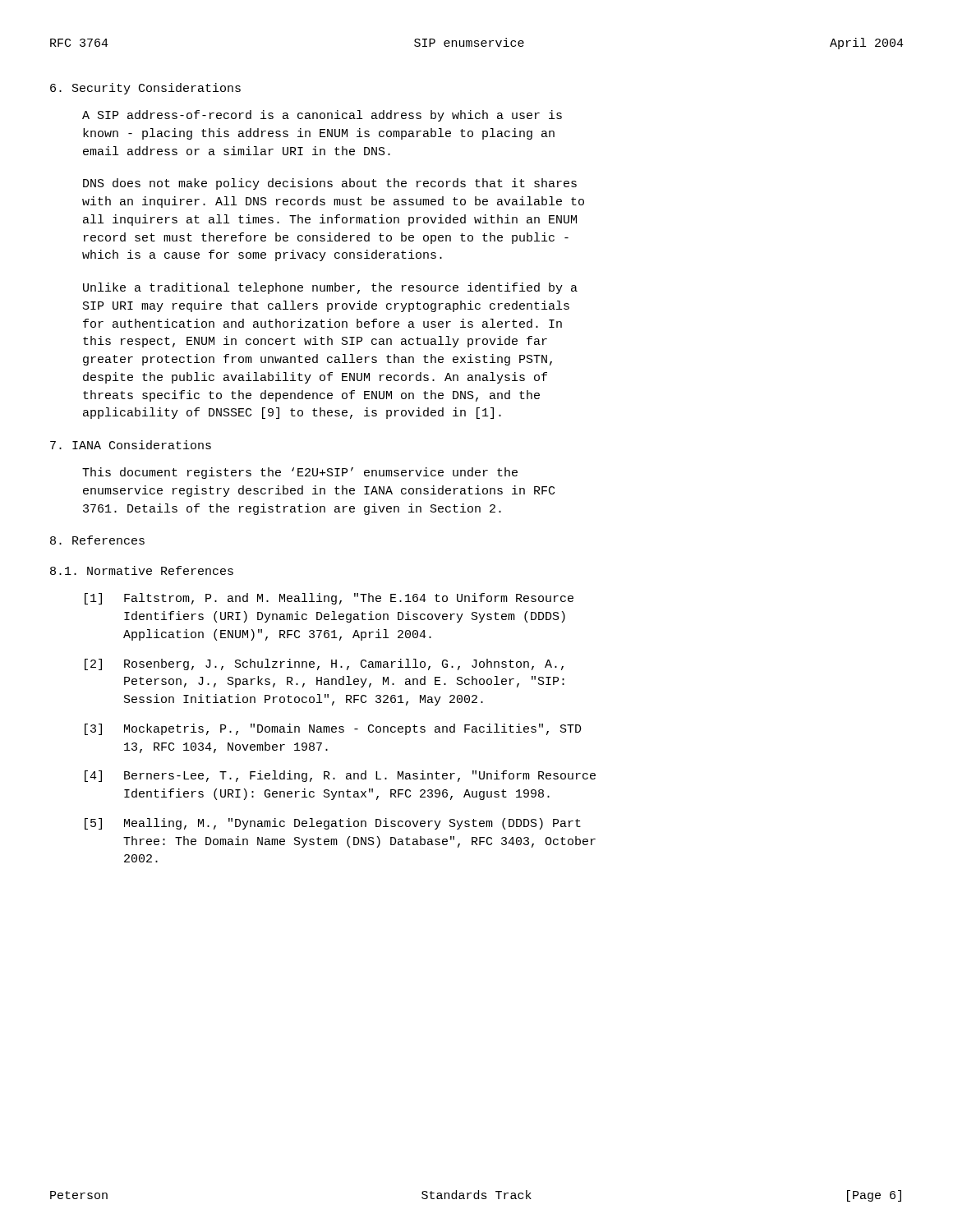Screen dimensions: 1232x953
Task: Point to the text block starting "[3] Mockapetris, P.,"
Action: click(493, 739)
